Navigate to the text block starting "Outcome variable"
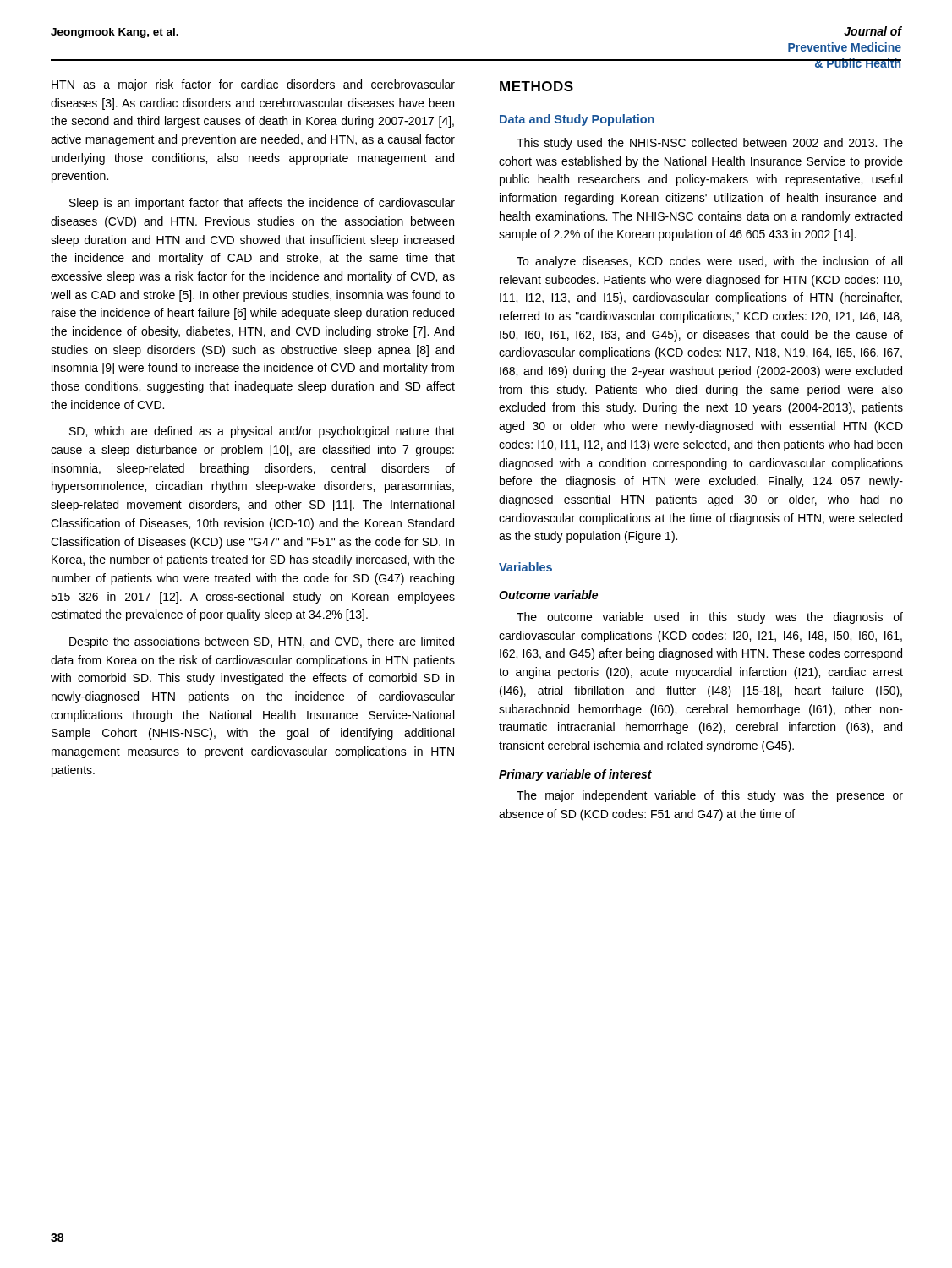Image resolution: width=952 pixels, height=1268 pixels. coord(548,595)
